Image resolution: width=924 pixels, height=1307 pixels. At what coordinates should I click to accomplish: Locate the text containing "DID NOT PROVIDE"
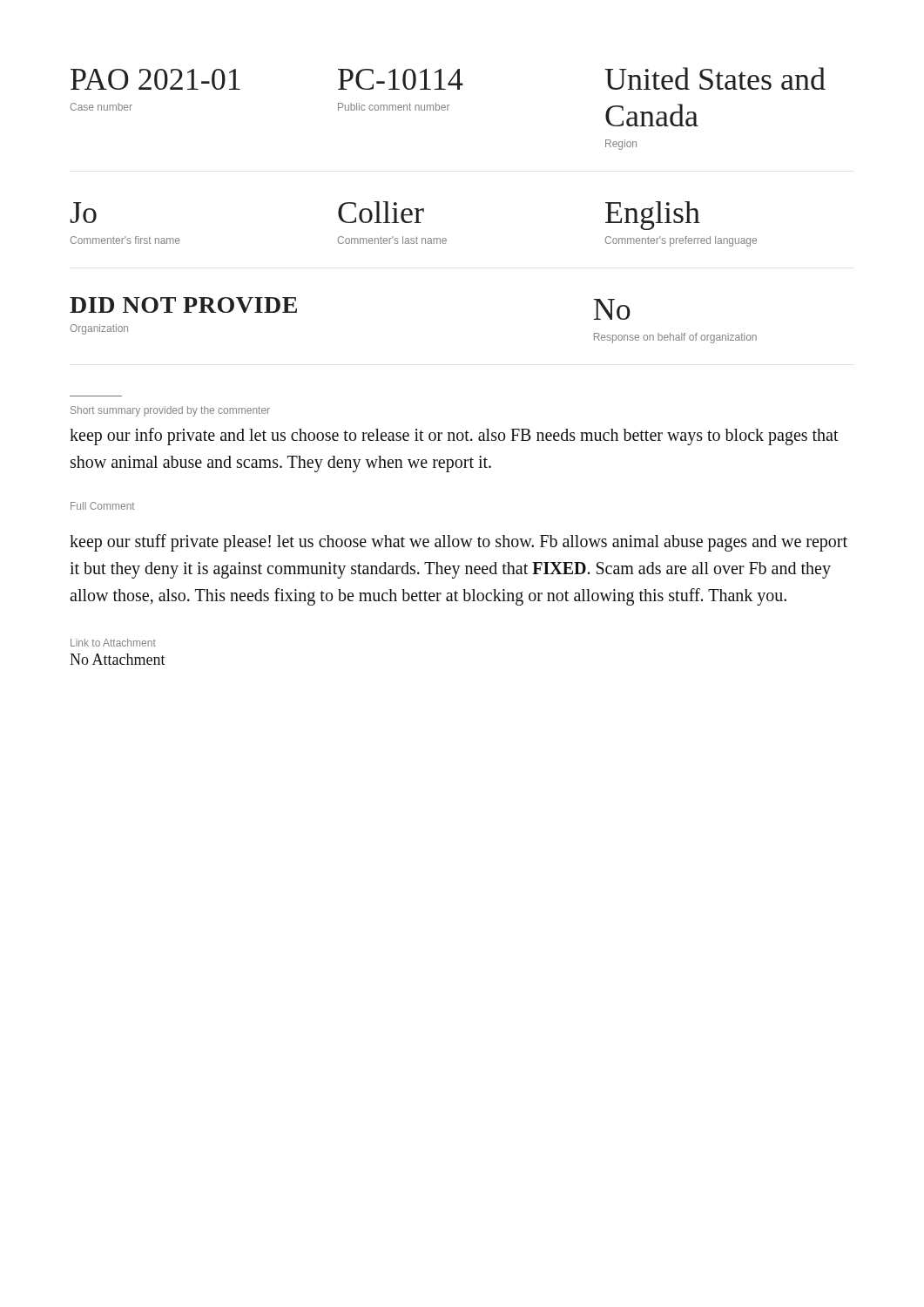coord(184,305)
